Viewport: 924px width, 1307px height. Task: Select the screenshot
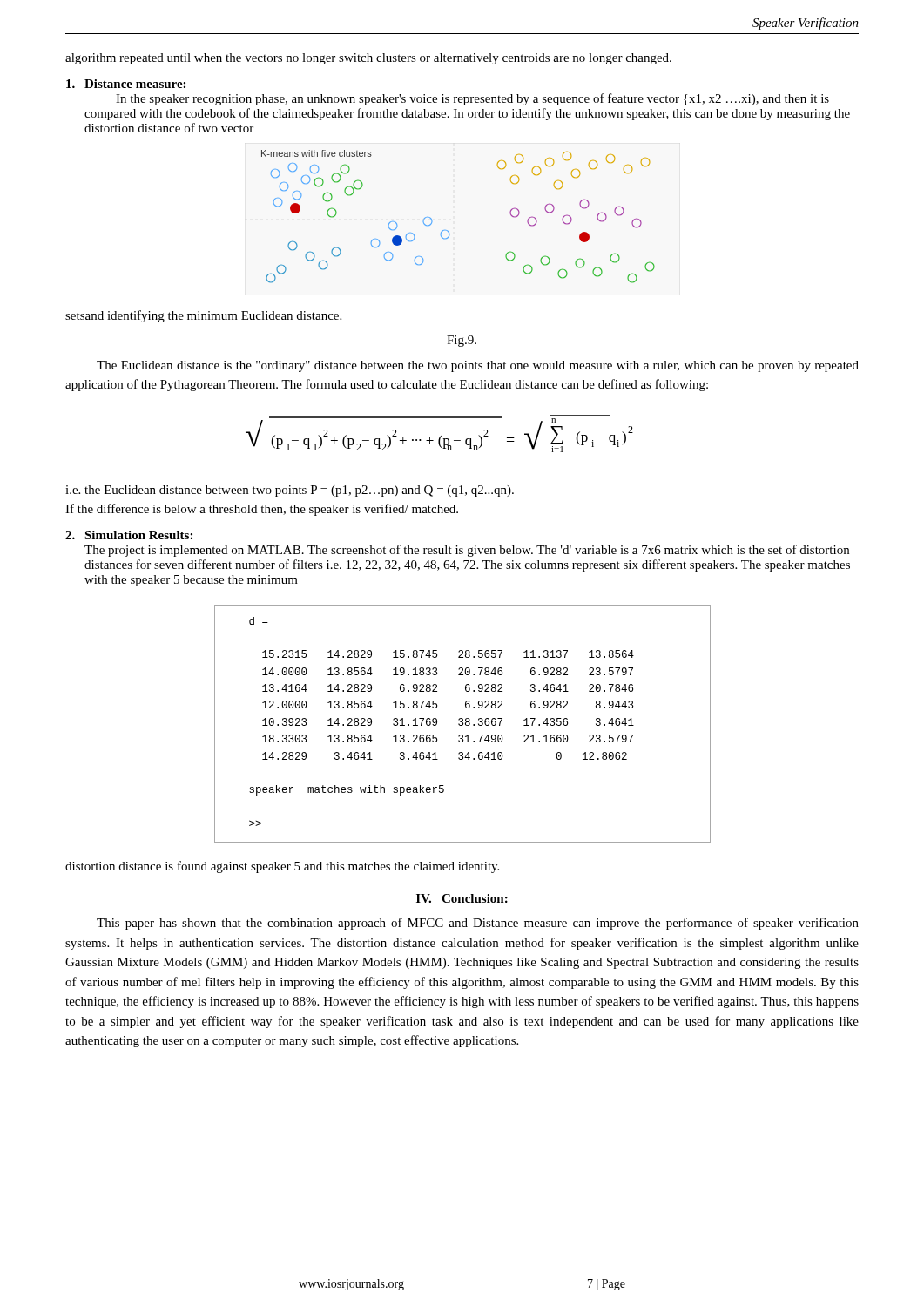462,724
